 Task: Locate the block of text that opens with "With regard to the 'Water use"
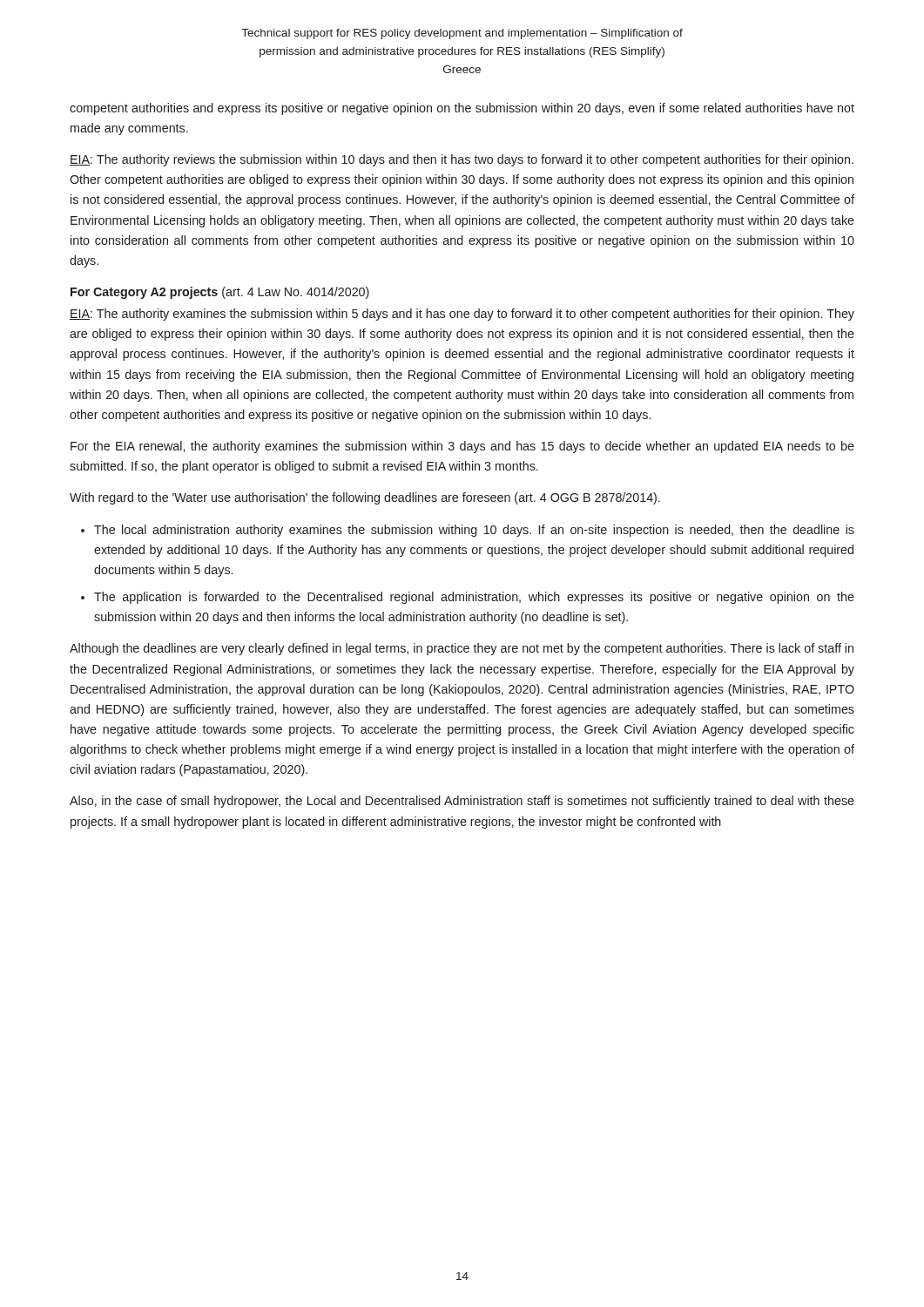point(365,498)
